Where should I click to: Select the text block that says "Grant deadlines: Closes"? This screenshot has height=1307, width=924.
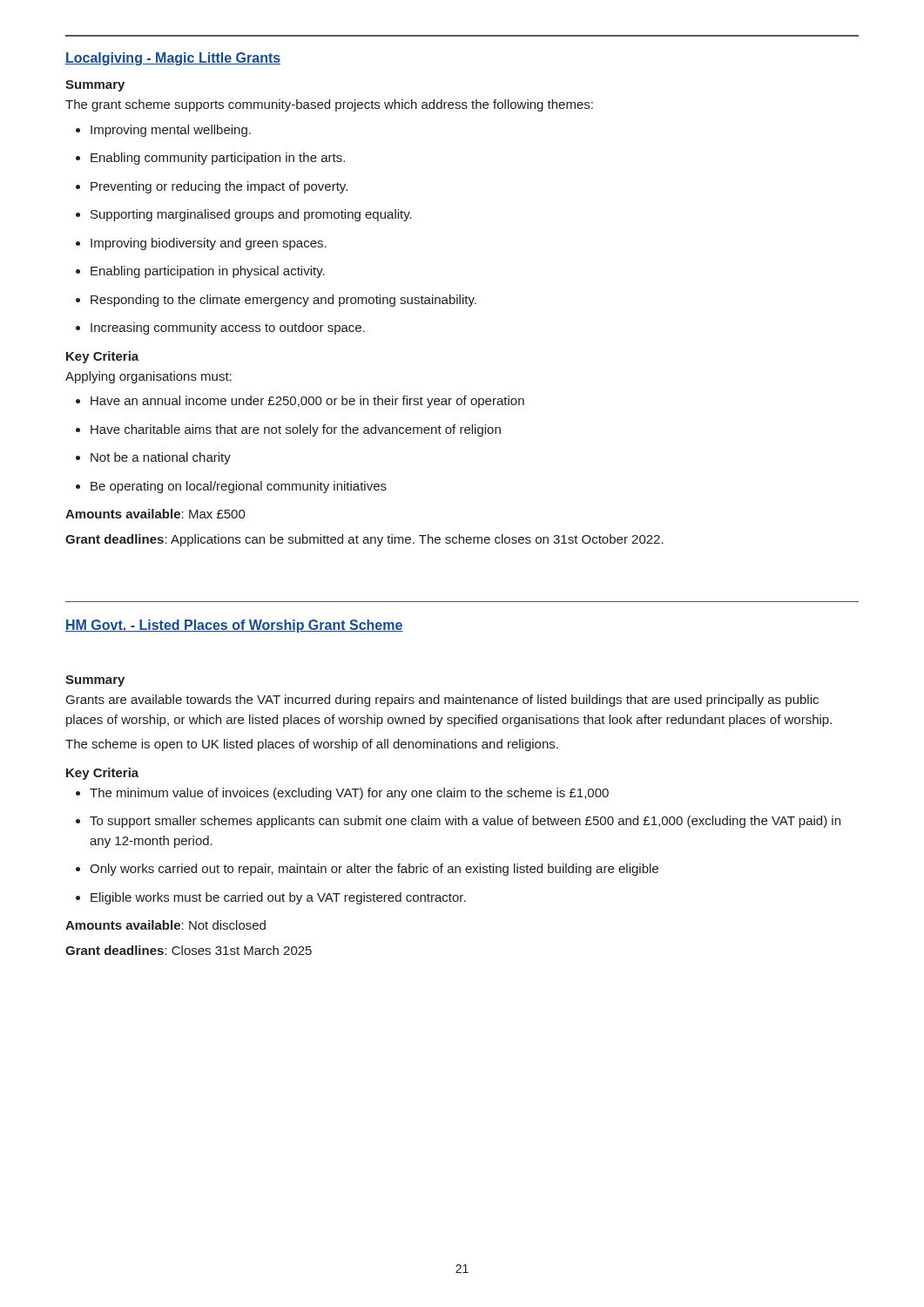pos(189,950)
